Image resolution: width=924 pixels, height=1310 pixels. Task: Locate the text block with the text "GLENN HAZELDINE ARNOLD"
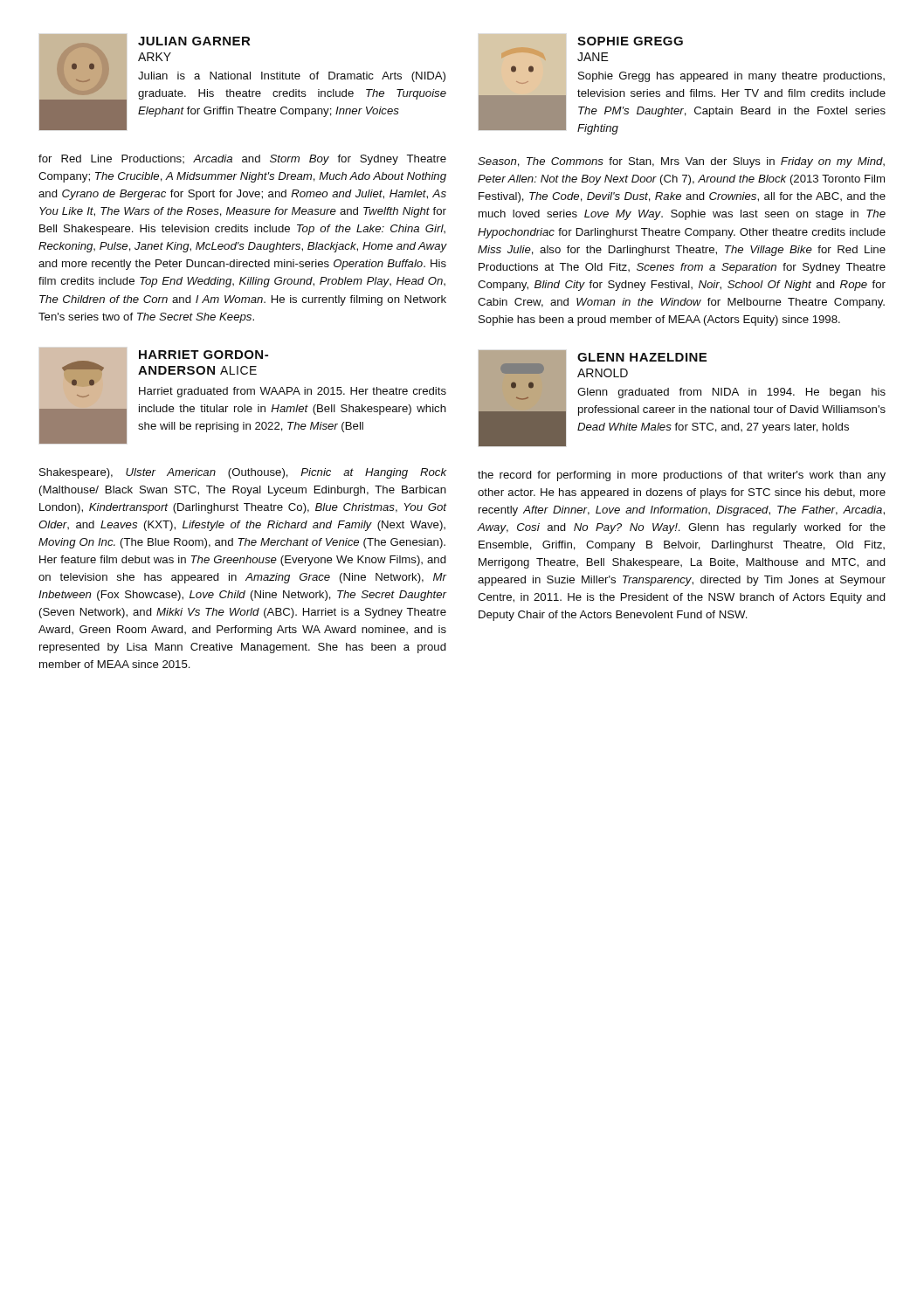682,398
